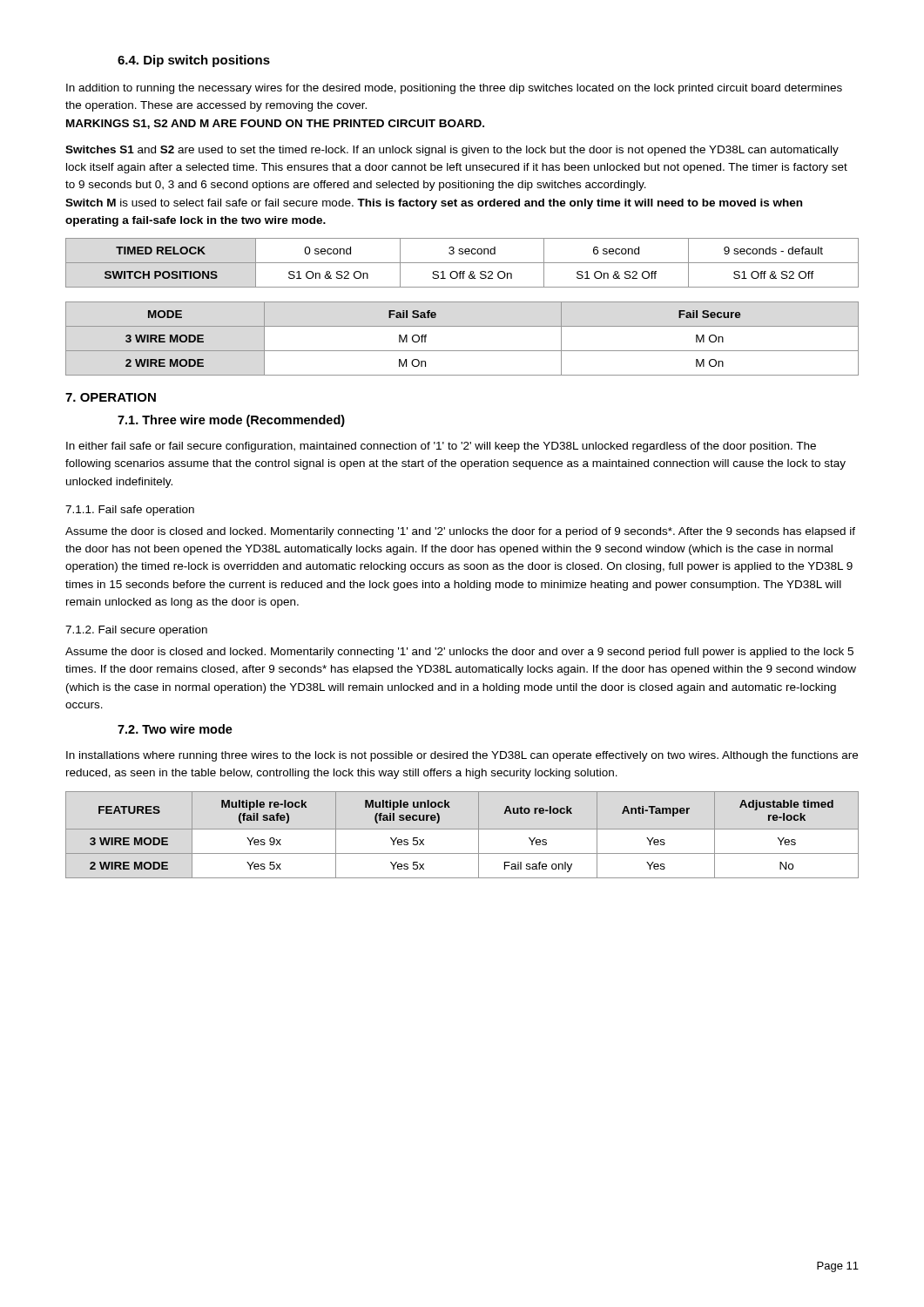
Task: Select the text starting "In either fail safe or fail"
Action: click(455, 463)
